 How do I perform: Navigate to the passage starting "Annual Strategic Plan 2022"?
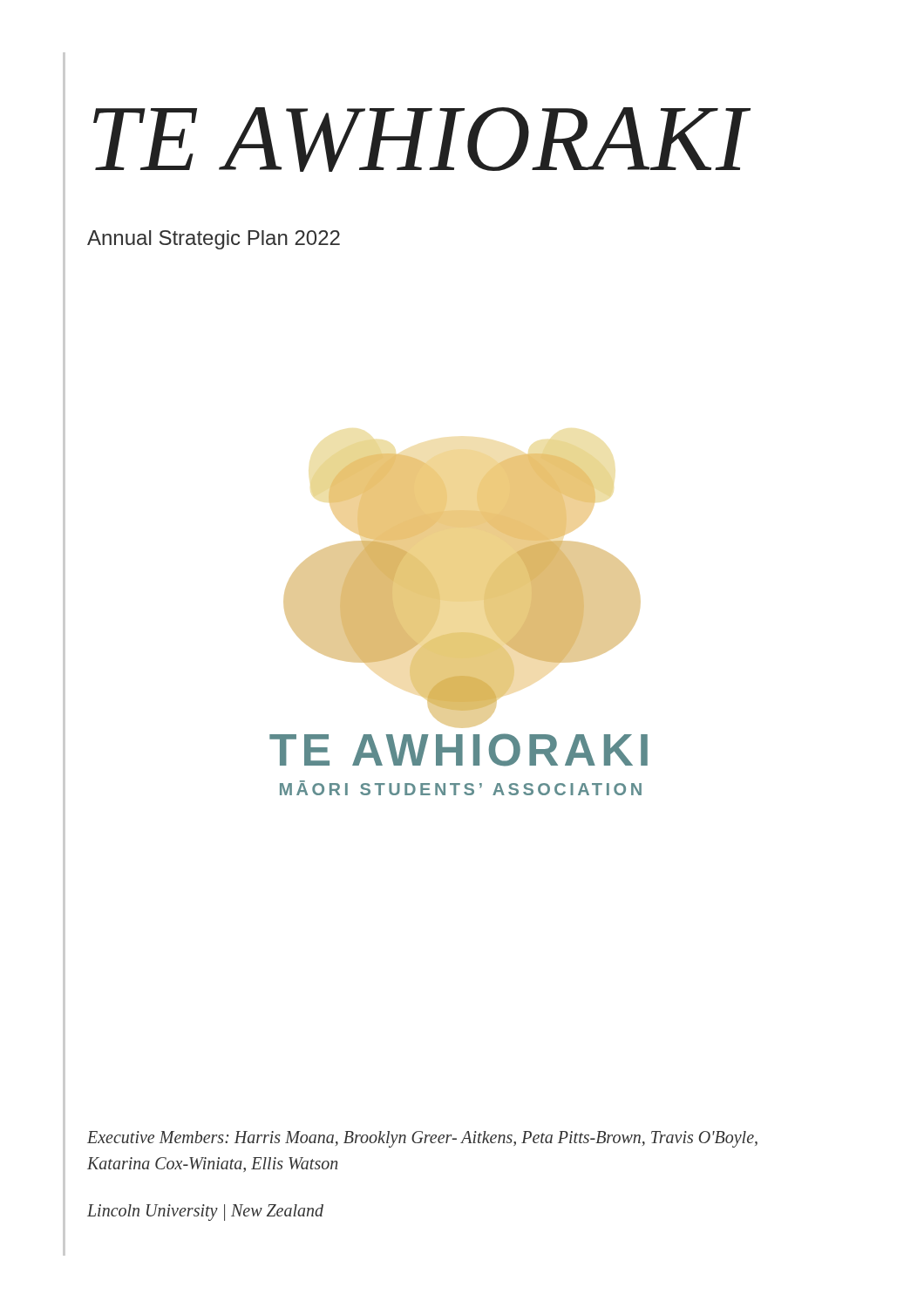214,237
